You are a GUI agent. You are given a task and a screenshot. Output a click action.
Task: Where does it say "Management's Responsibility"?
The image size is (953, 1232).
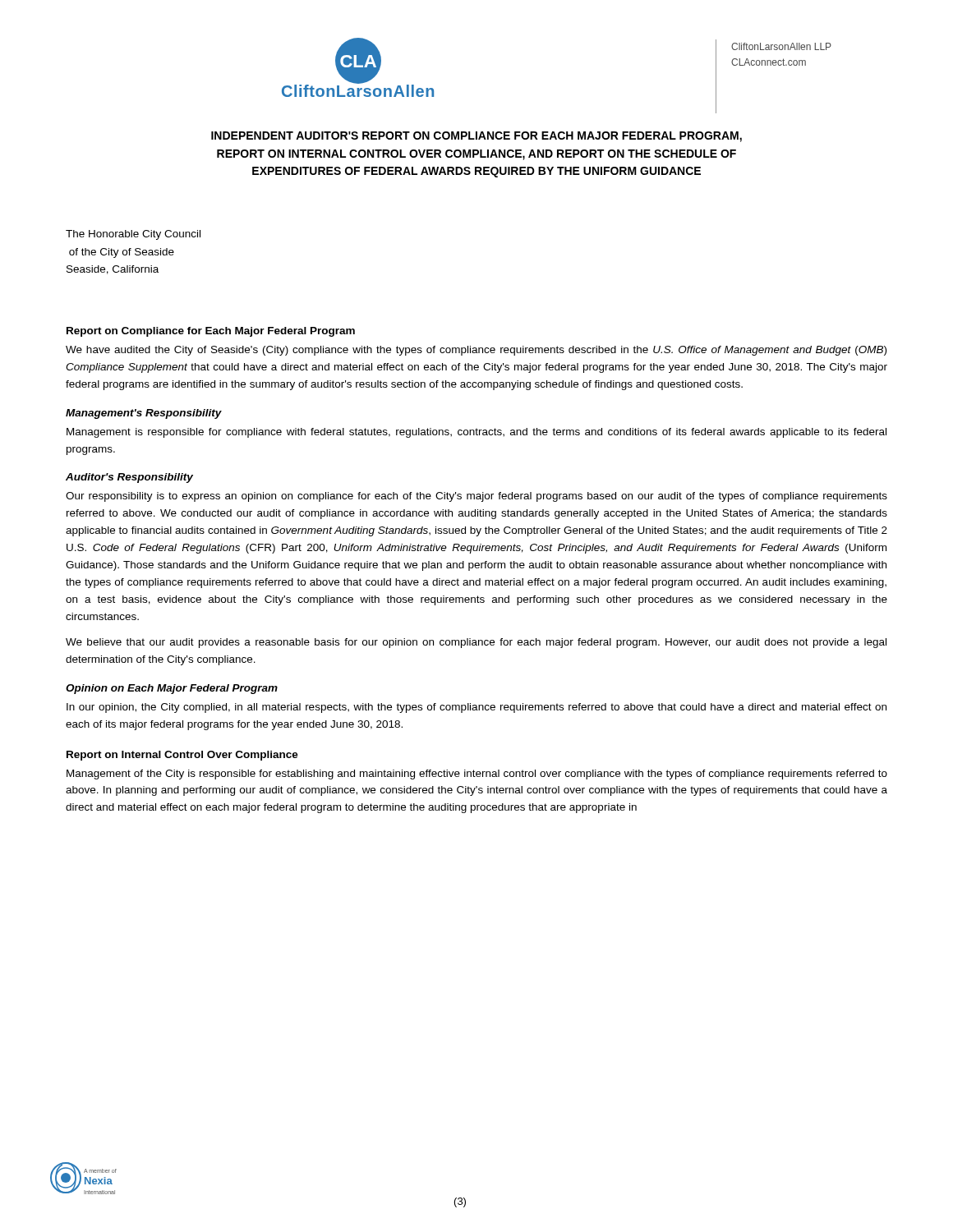point(143,412)
